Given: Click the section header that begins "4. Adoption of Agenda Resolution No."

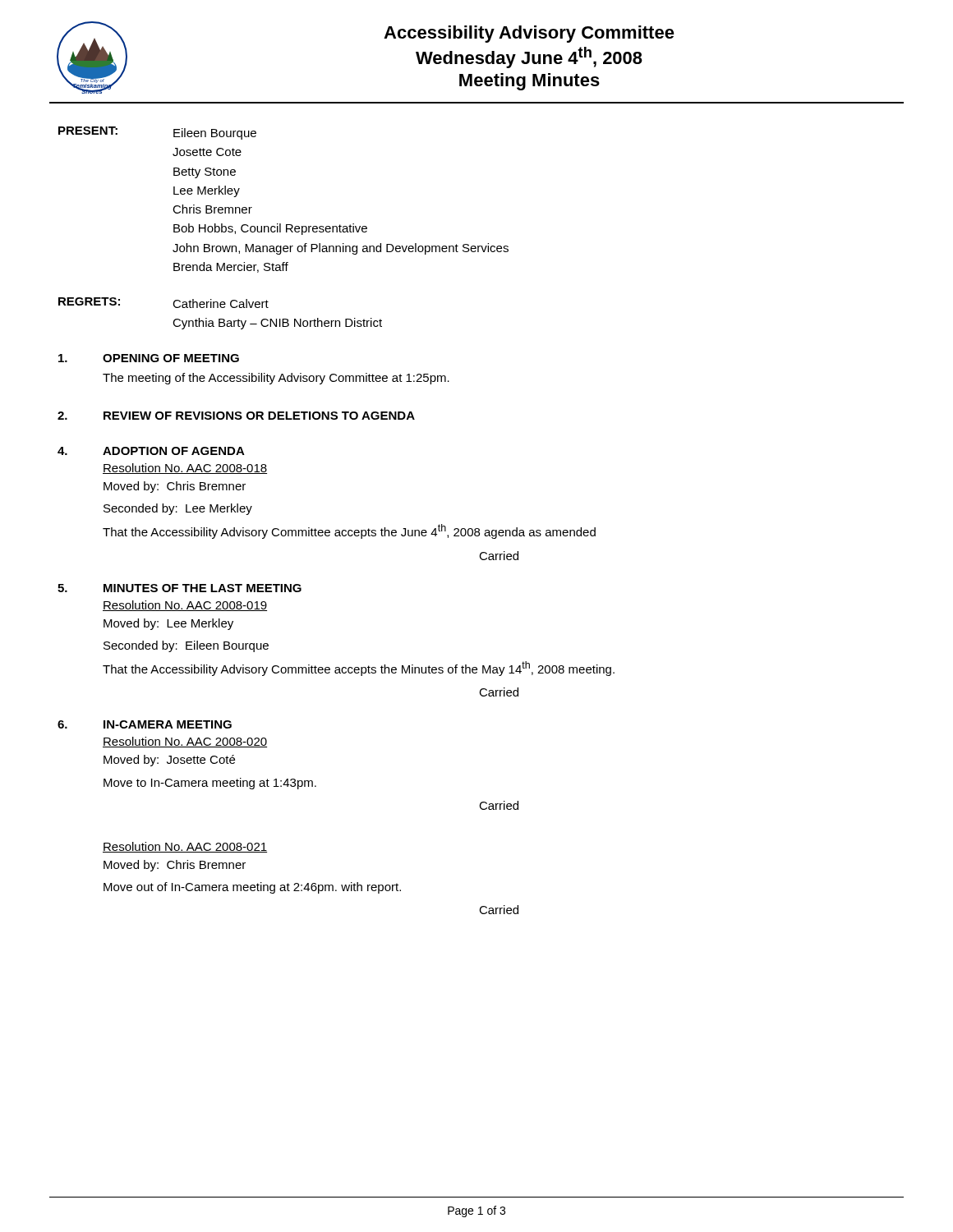Looking at the screenshot, I should pyautogui.click(x=151, y=451).
